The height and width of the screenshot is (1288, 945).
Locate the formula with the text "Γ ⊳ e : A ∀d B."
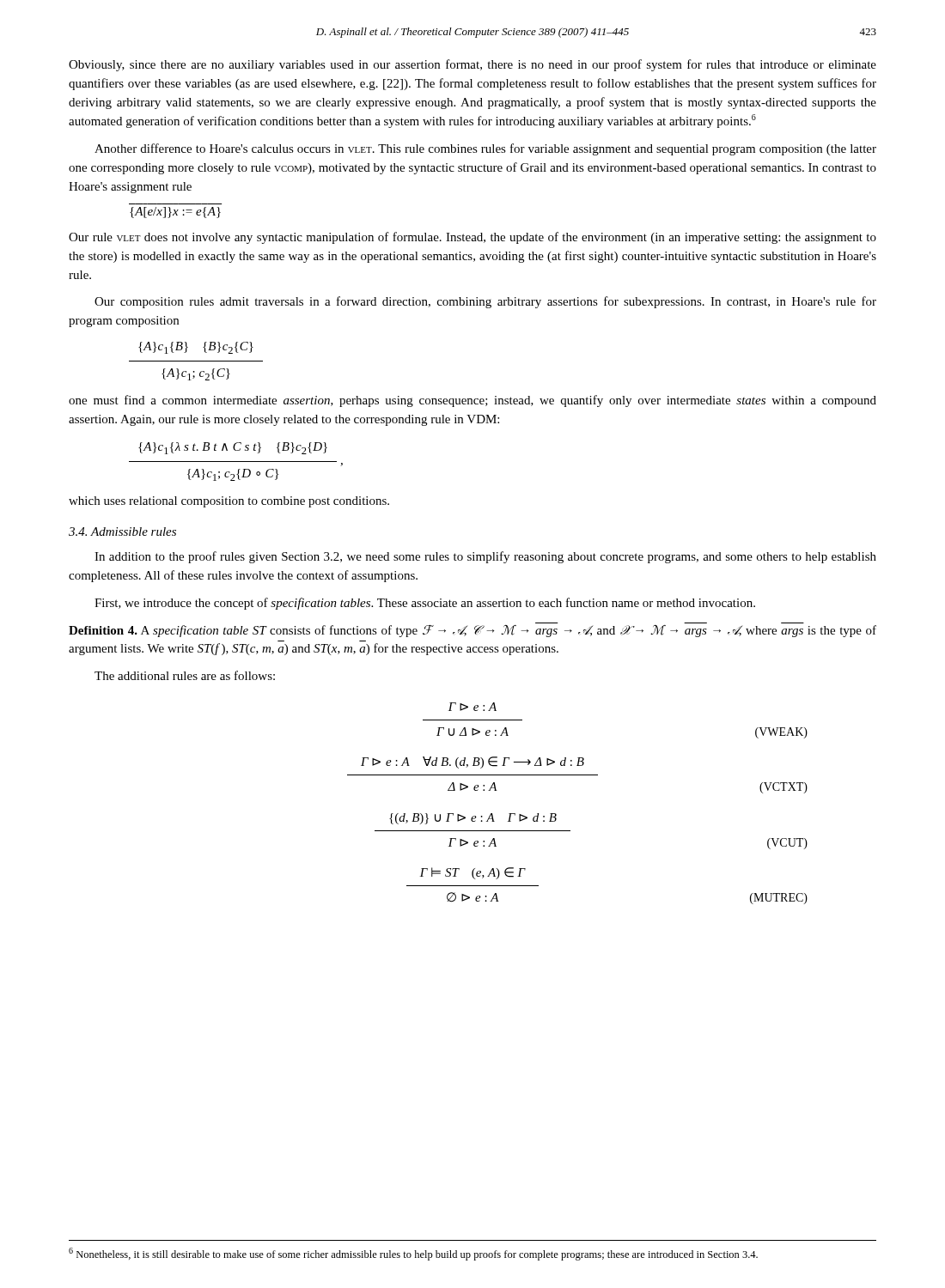577,775
